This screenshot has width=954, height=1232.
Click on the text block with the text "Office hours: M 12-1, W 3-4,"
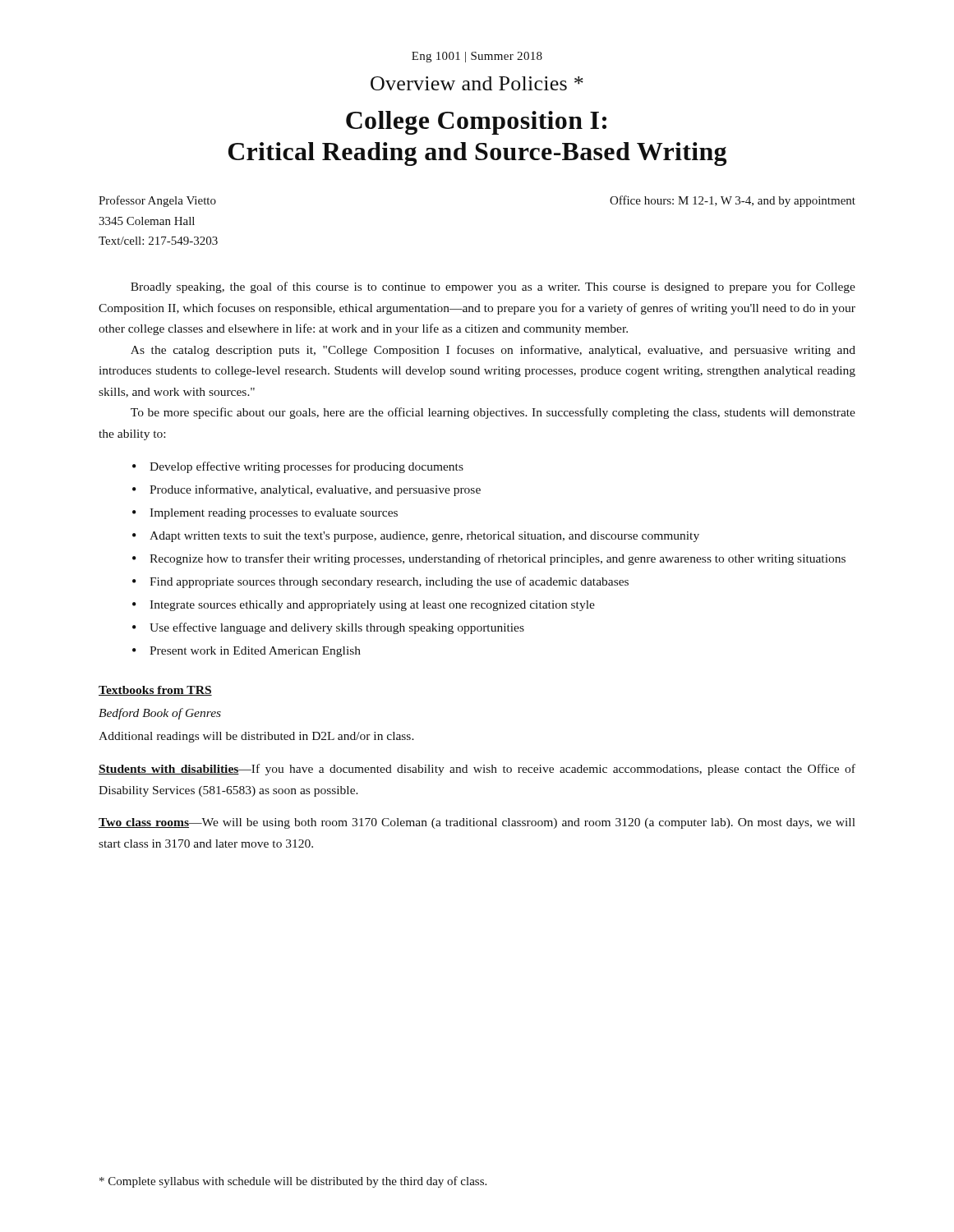click(732, 200)
